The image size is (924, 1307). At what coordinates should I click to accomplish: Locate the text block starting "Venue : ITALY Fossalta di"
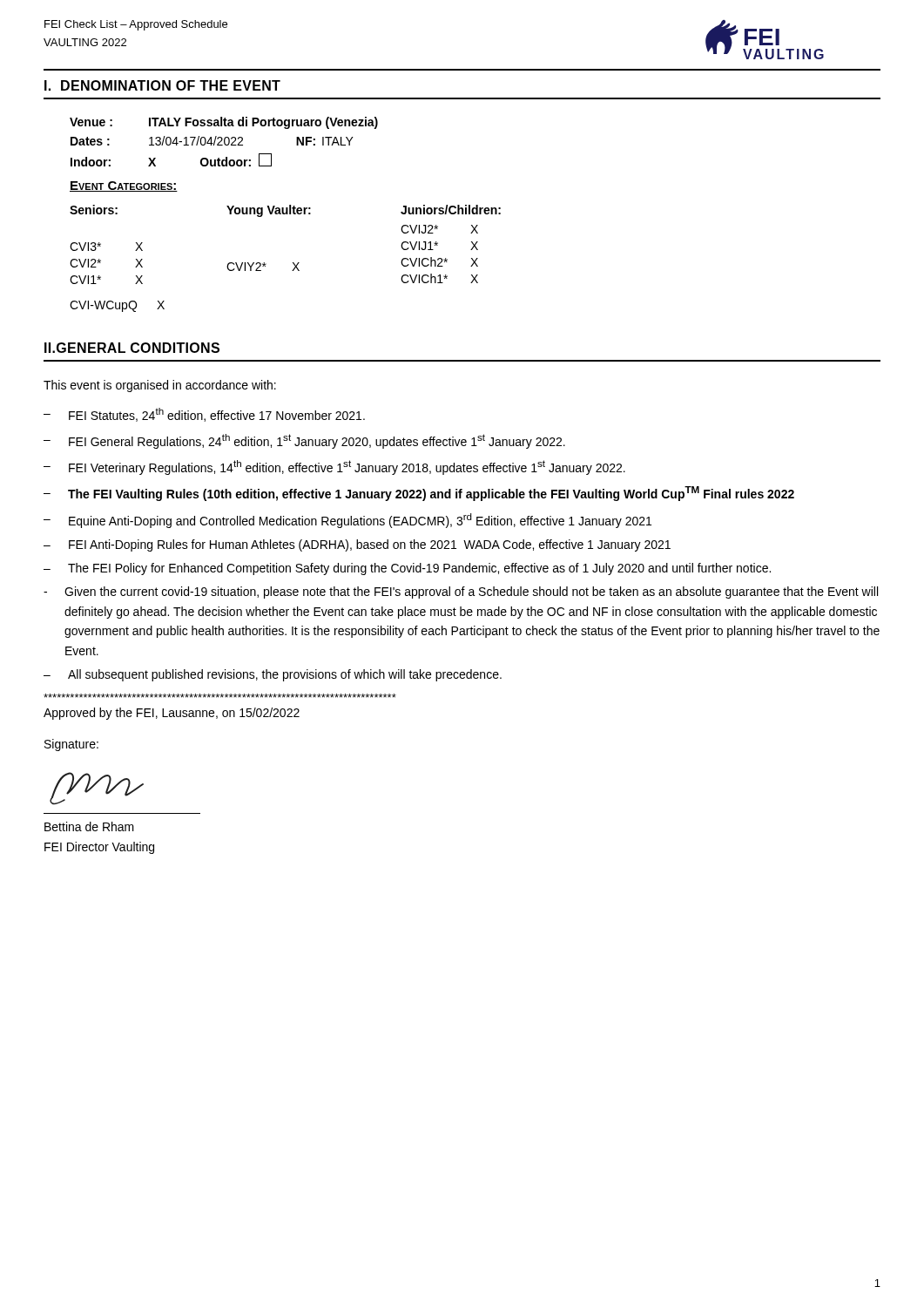[224, 122]
